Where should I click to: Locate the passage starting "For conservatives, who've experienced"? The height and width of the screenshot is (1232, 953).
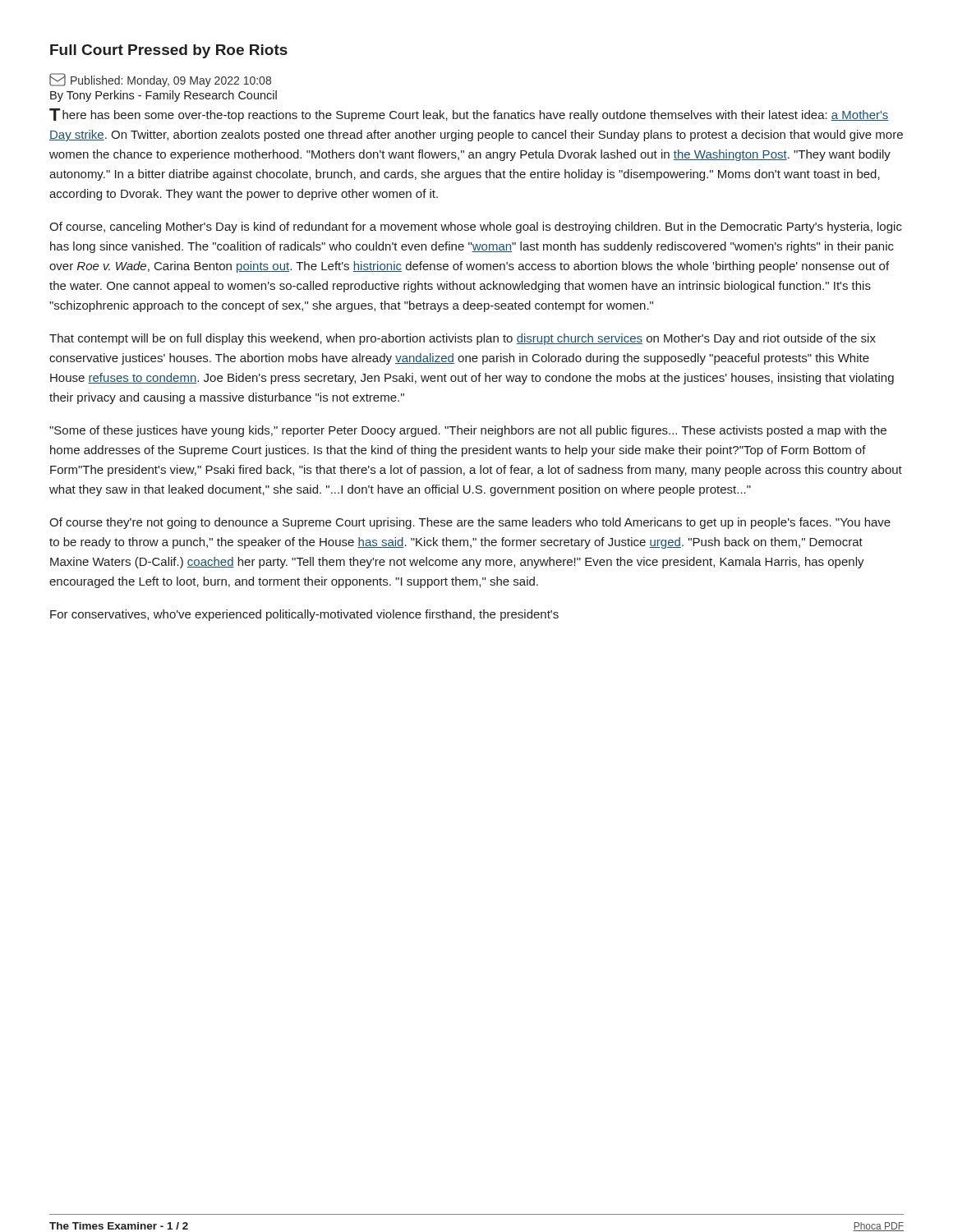(304, 614)
